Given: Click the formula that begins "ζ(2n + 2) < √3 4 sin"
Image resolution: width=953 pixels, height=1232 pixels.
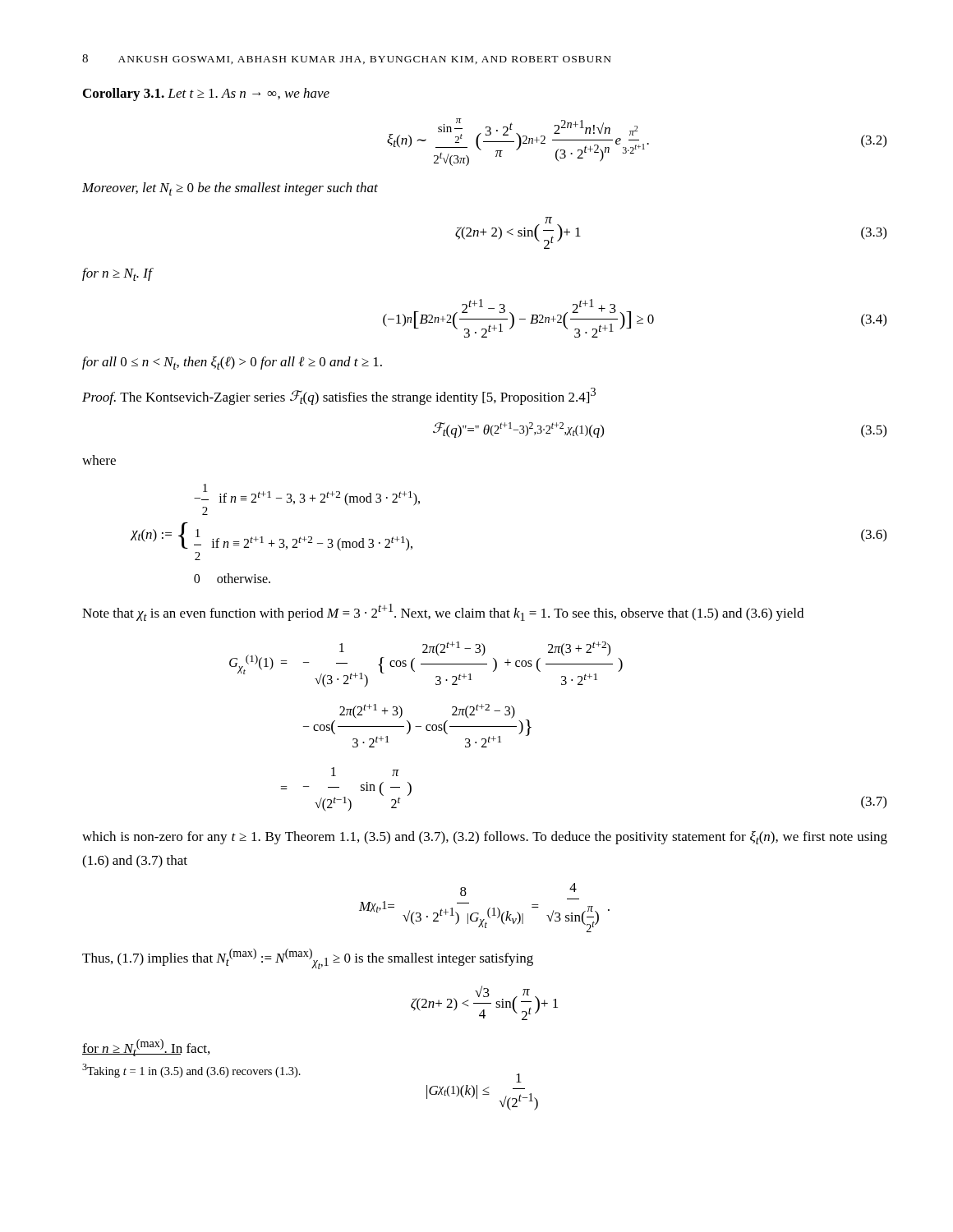Looking at the screenshot, I should (x=485, y=1003).
